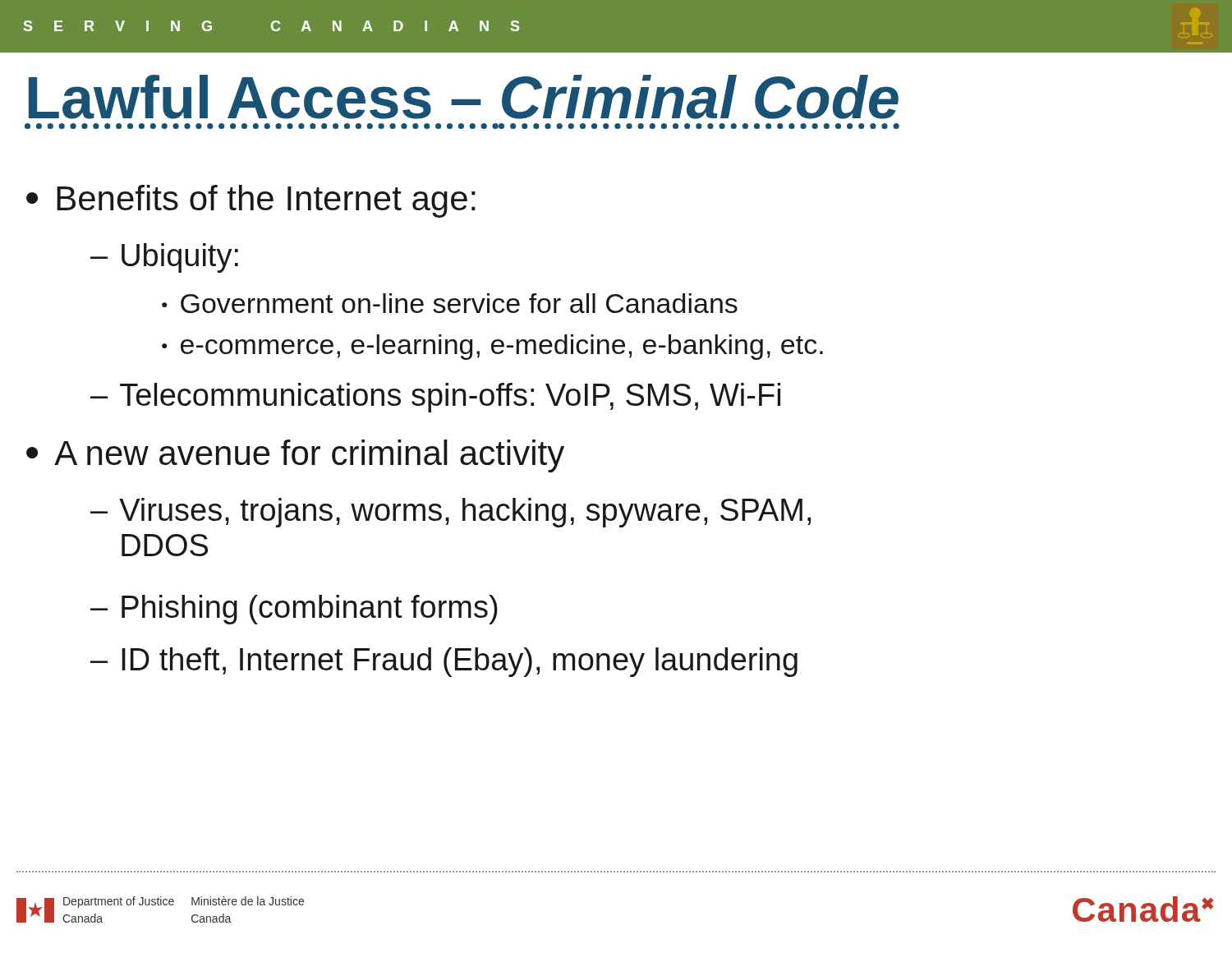Viewport: 1232px width, 953px height.
Task: Find the element starting "● e-commerce, e-learning, e-medicine,"
Action: point(493,345)
